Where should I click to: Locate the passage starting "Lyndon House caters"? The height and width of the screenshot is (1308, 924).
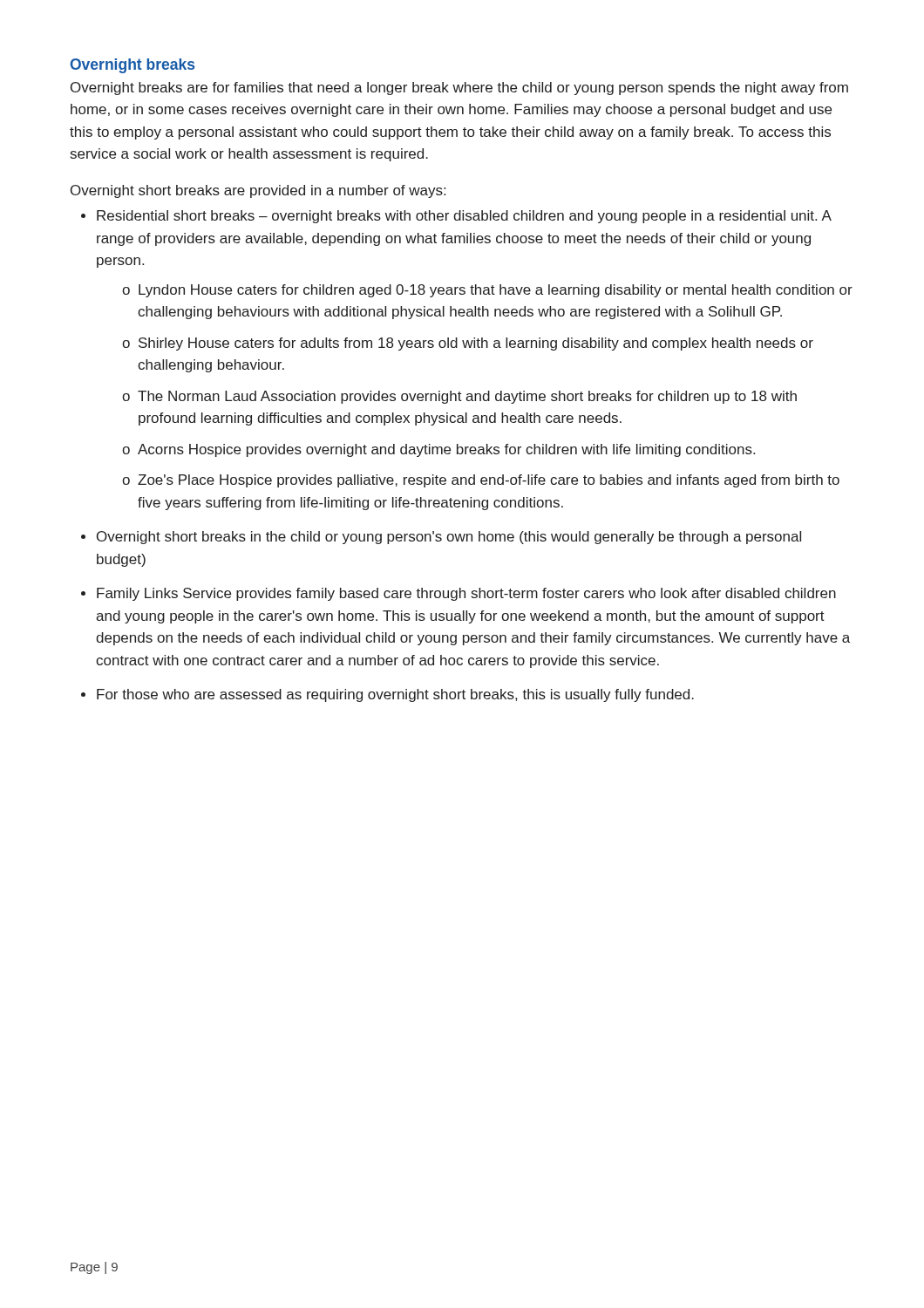point(495,301)
